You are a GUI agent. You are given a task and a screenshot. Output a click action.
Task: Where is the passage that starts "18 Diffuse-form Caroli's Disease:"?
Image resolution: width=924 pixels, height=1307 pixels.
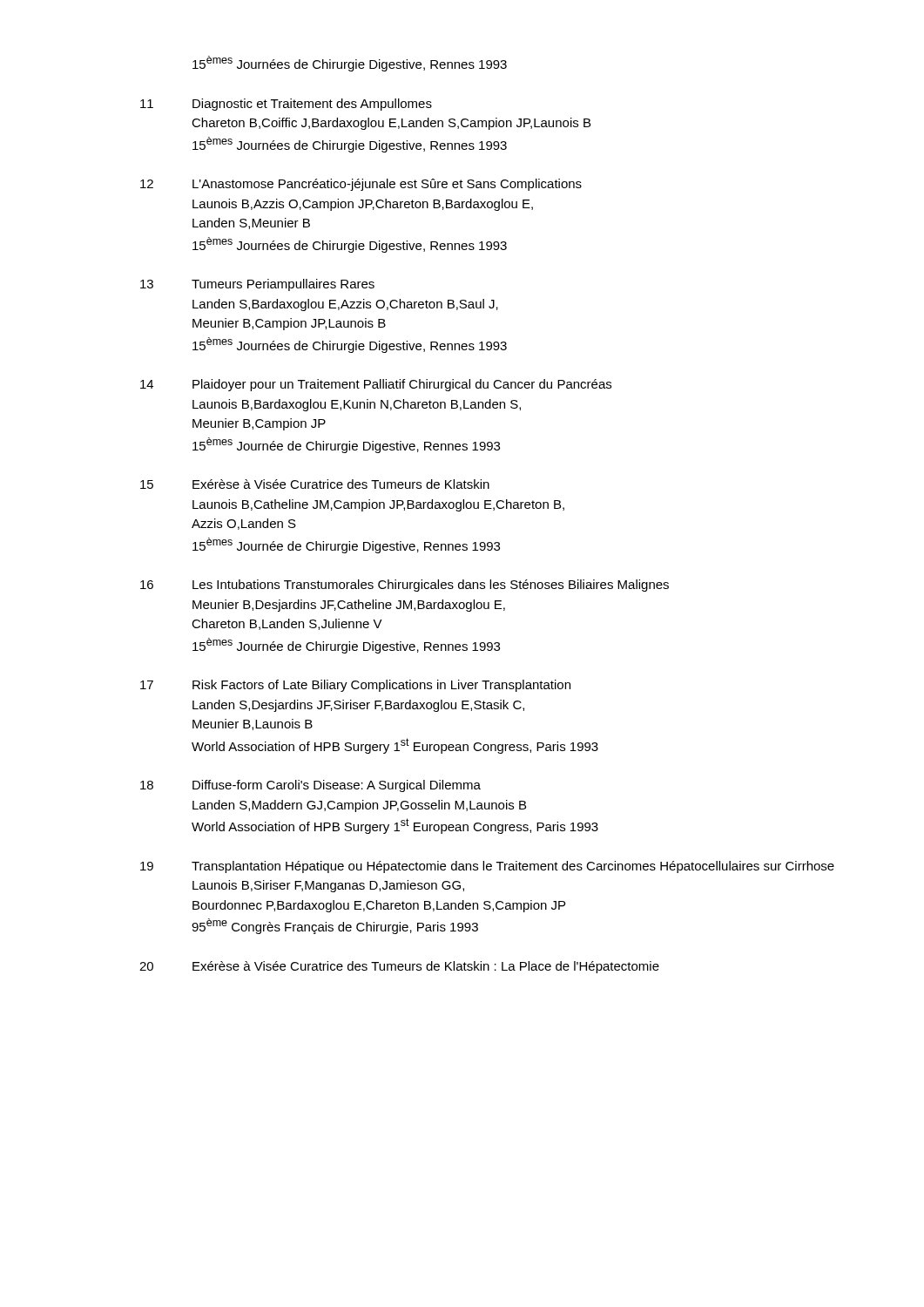pyautogui.click(x=497, y=806)
